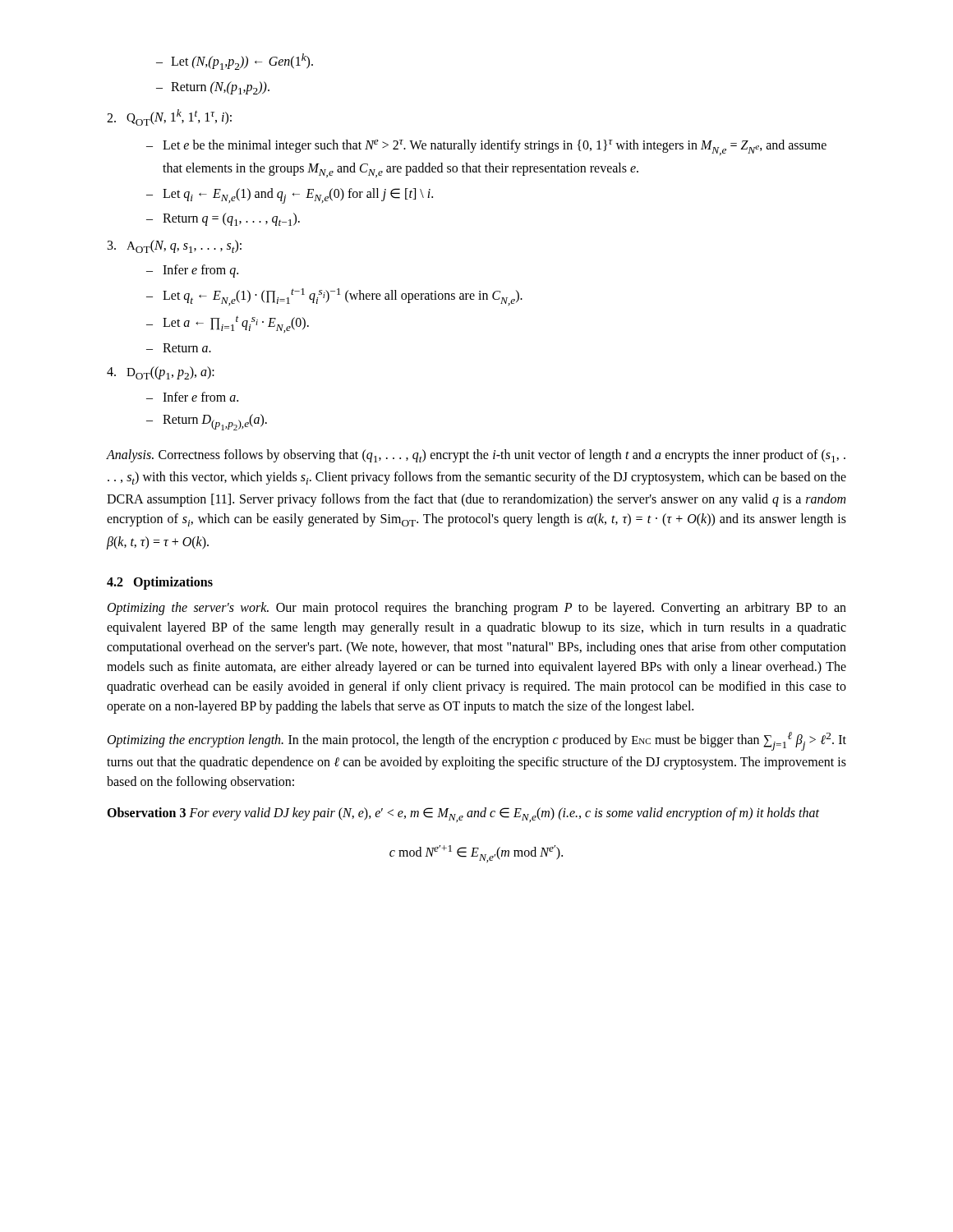Where is the passage that starts "4. DOT((p1, p2),"?

pos(161,373)
